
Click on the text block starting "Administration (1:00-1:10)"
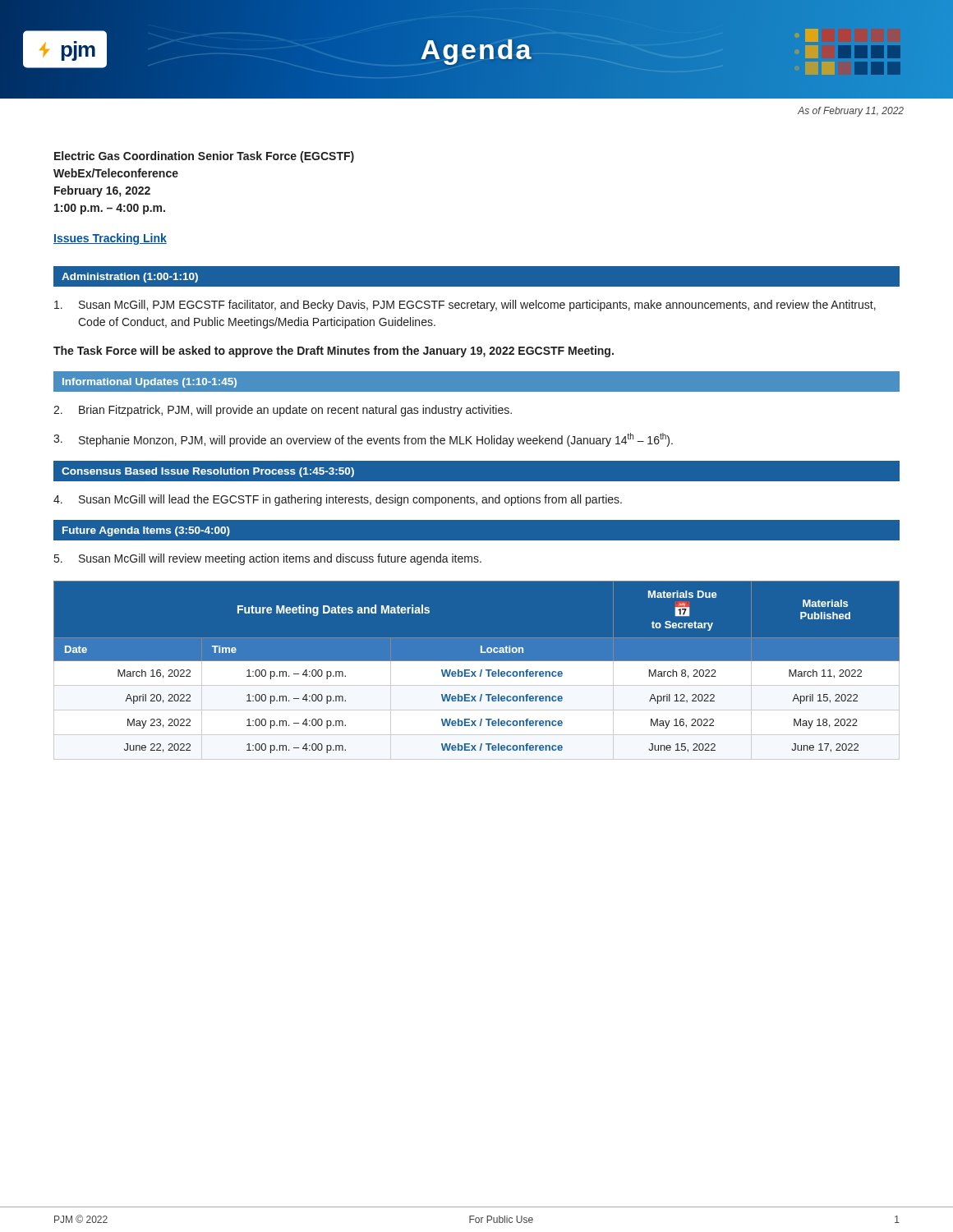[x=130, y=276]
